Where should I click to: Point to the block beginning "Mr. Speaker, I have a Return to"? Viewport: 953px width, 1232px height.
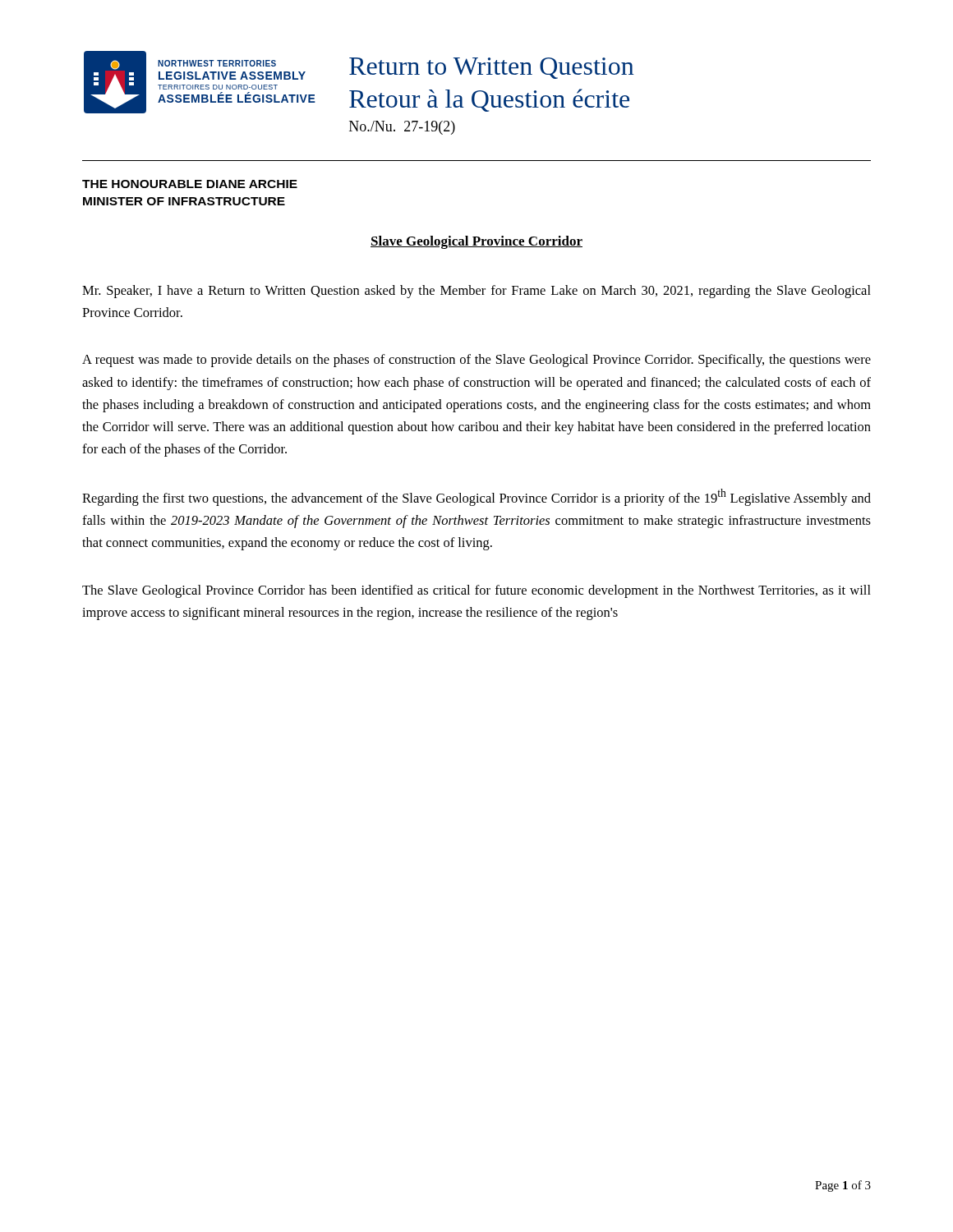(476, 301)
